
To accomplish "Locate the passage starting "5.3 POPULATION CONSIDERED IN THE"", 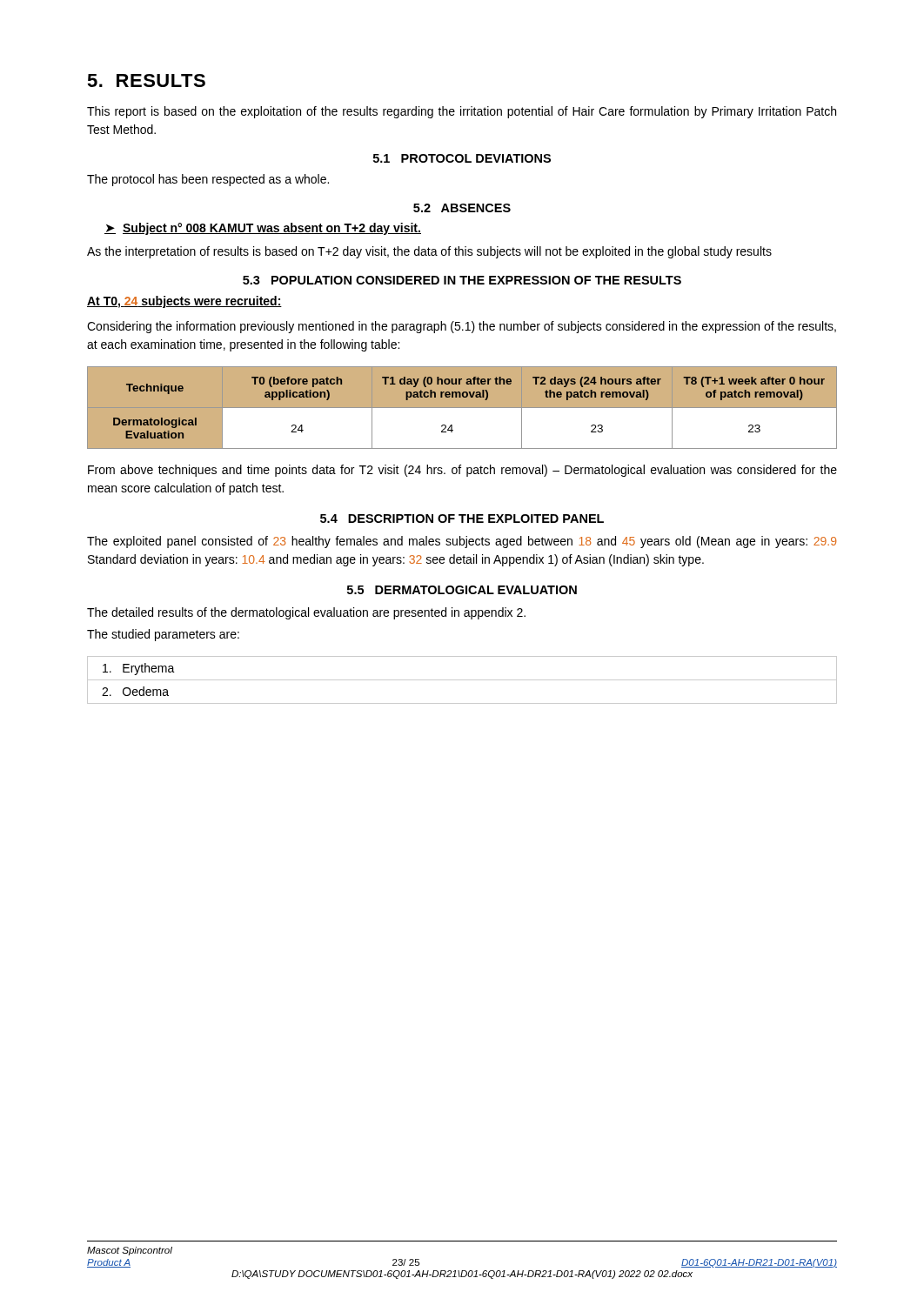I will [462, 280].
